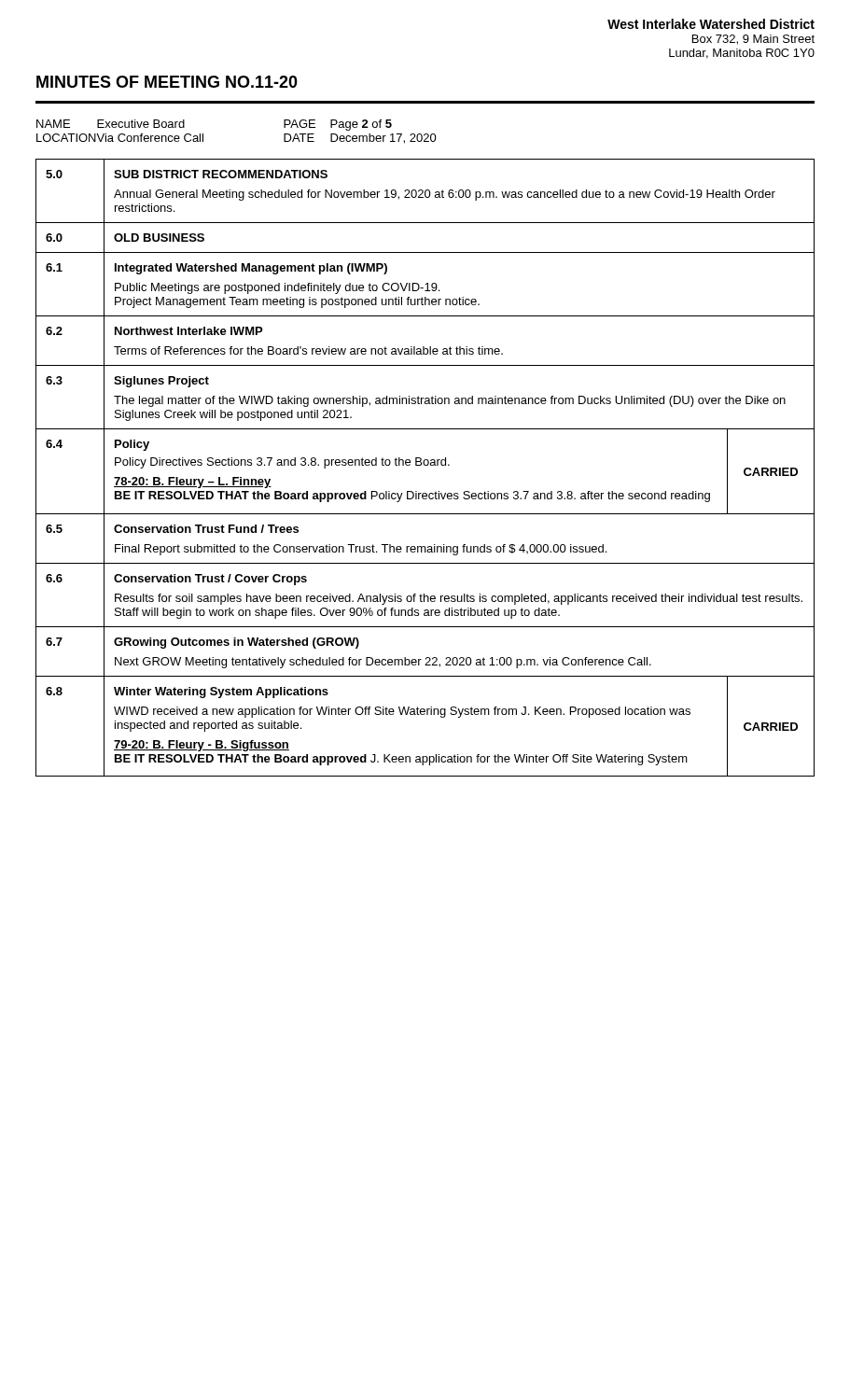The height and width of the screenshot is (1400, 850).
Task: Click on the text block with the text "Public Meetings are postponed indefinitely due to"
Action: pos(297,294)
